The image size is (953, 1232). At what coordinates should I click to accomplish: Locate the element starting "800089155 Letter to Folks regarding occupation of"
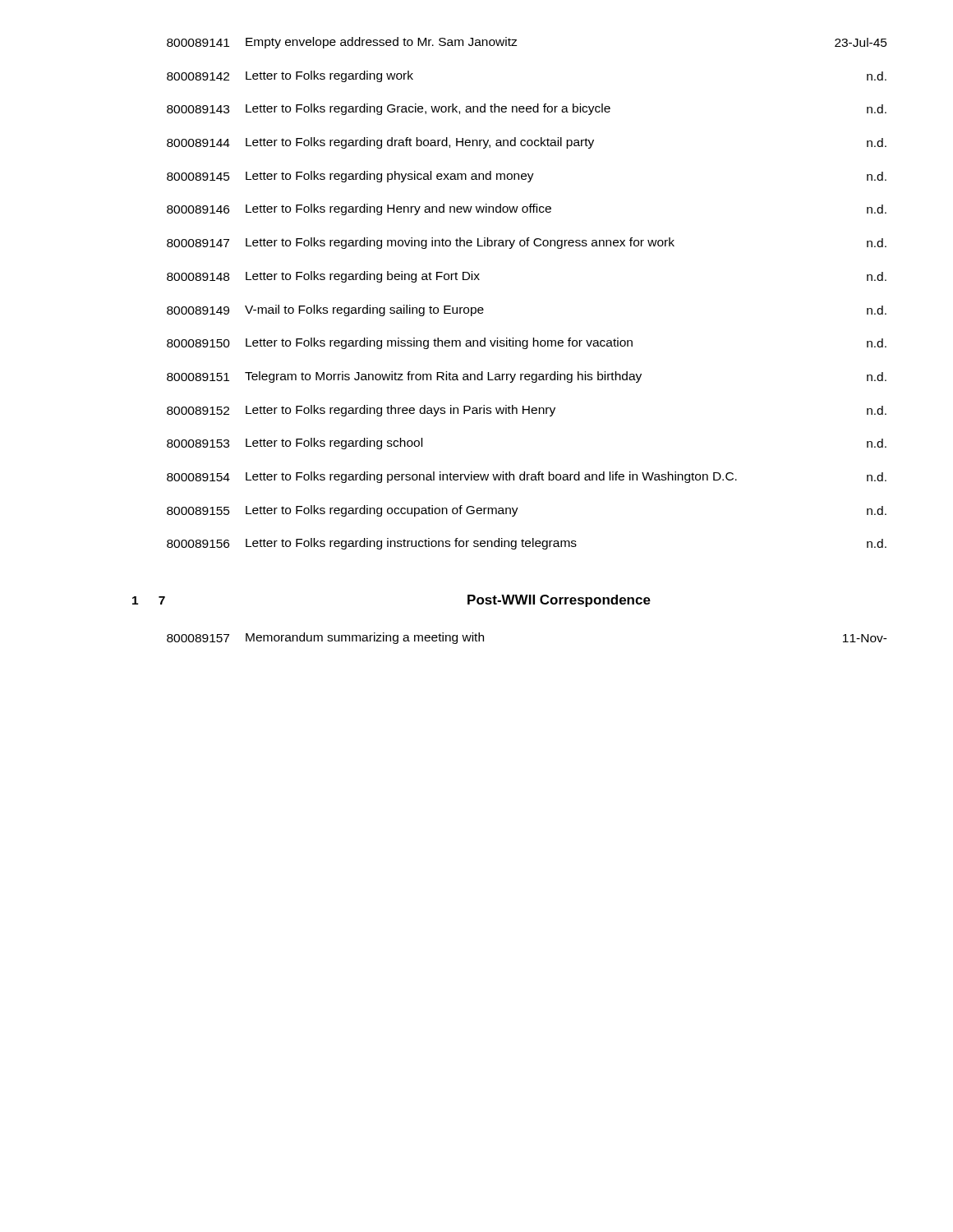[509, 510]
